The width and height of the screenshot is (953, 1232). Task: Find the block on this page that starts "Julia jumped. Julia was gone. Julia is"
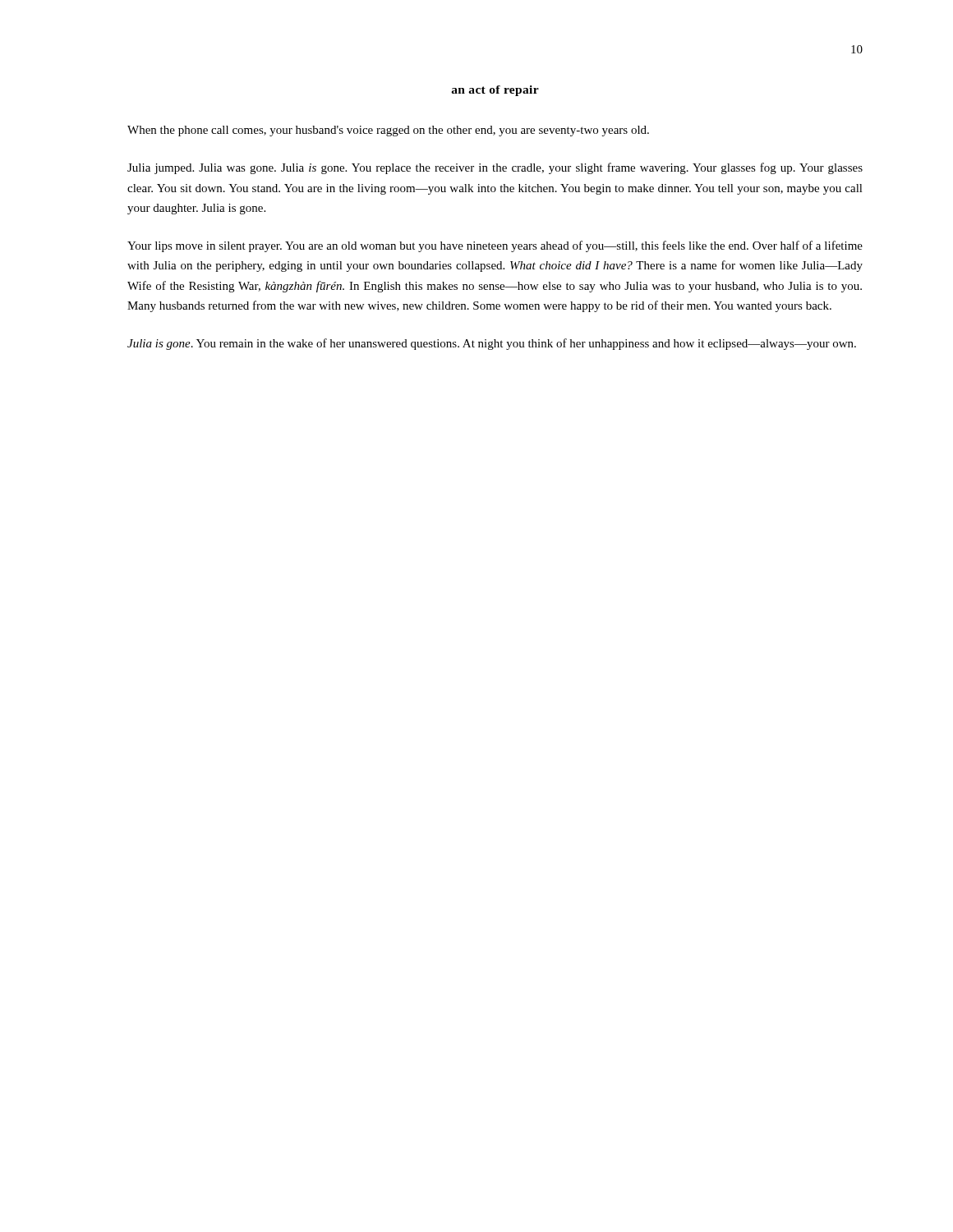[495, 188]
